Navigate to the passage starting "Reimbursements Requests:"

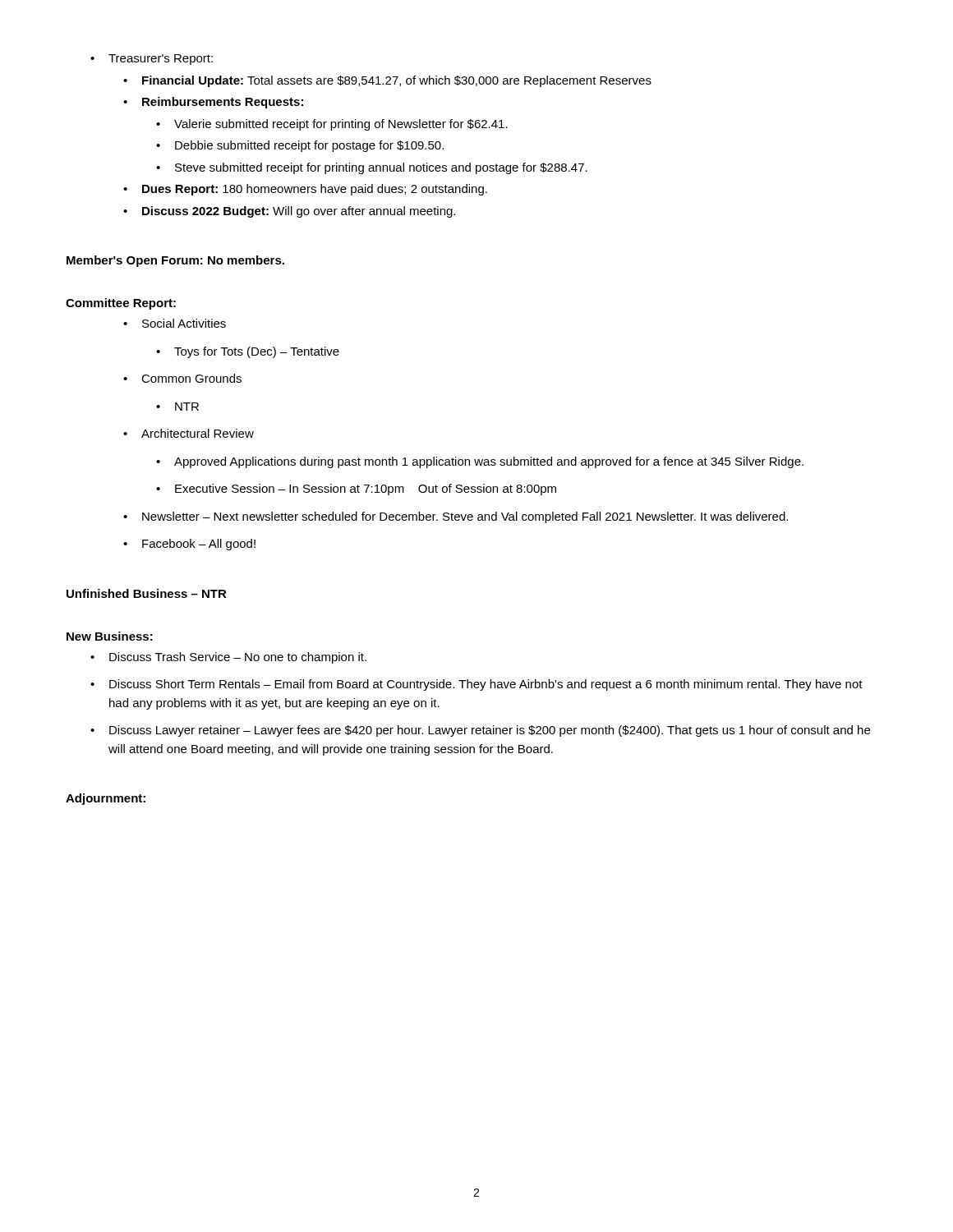coord(213,103)
